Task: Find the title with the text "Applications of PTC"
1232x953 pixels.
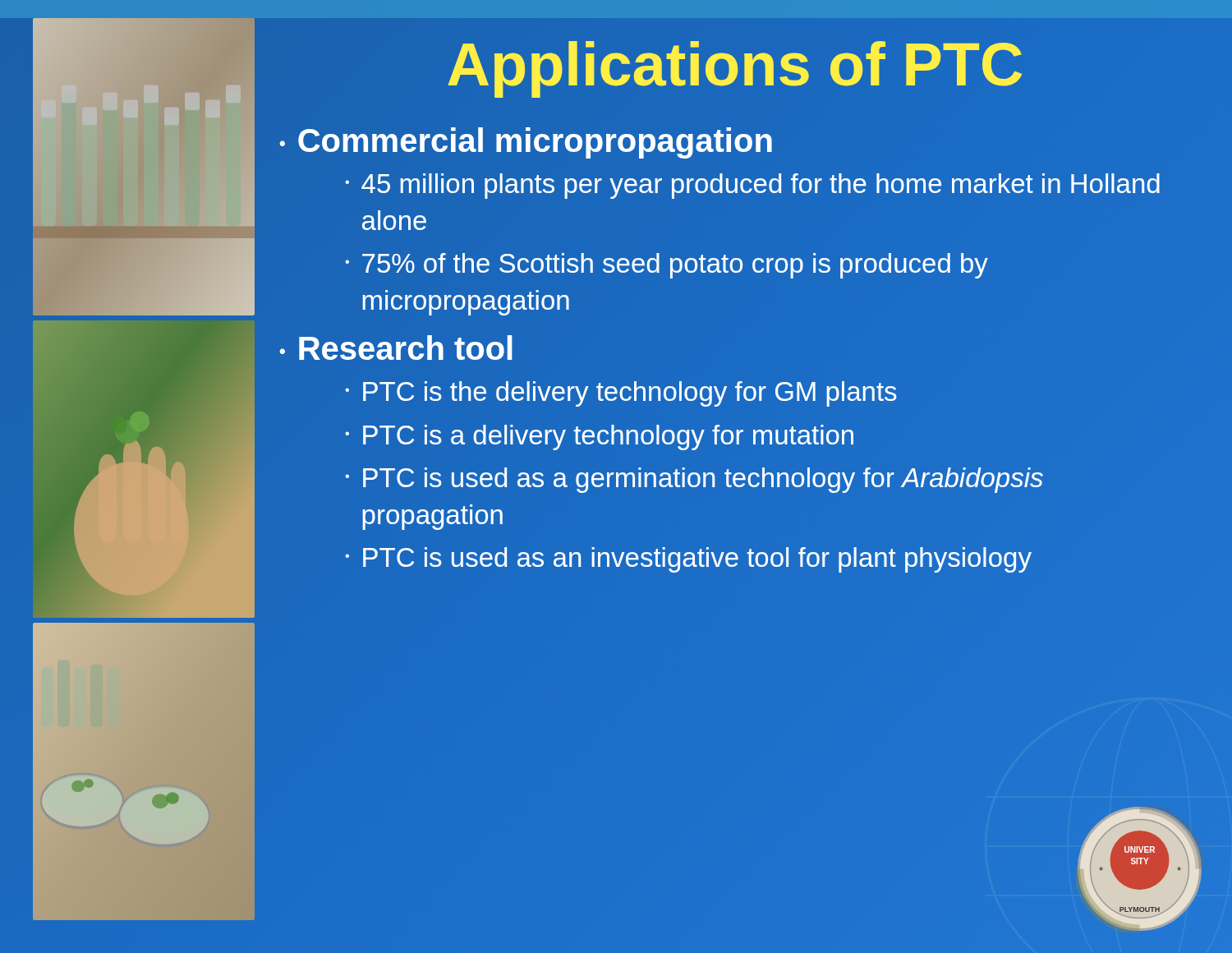Action: (735, 64)
